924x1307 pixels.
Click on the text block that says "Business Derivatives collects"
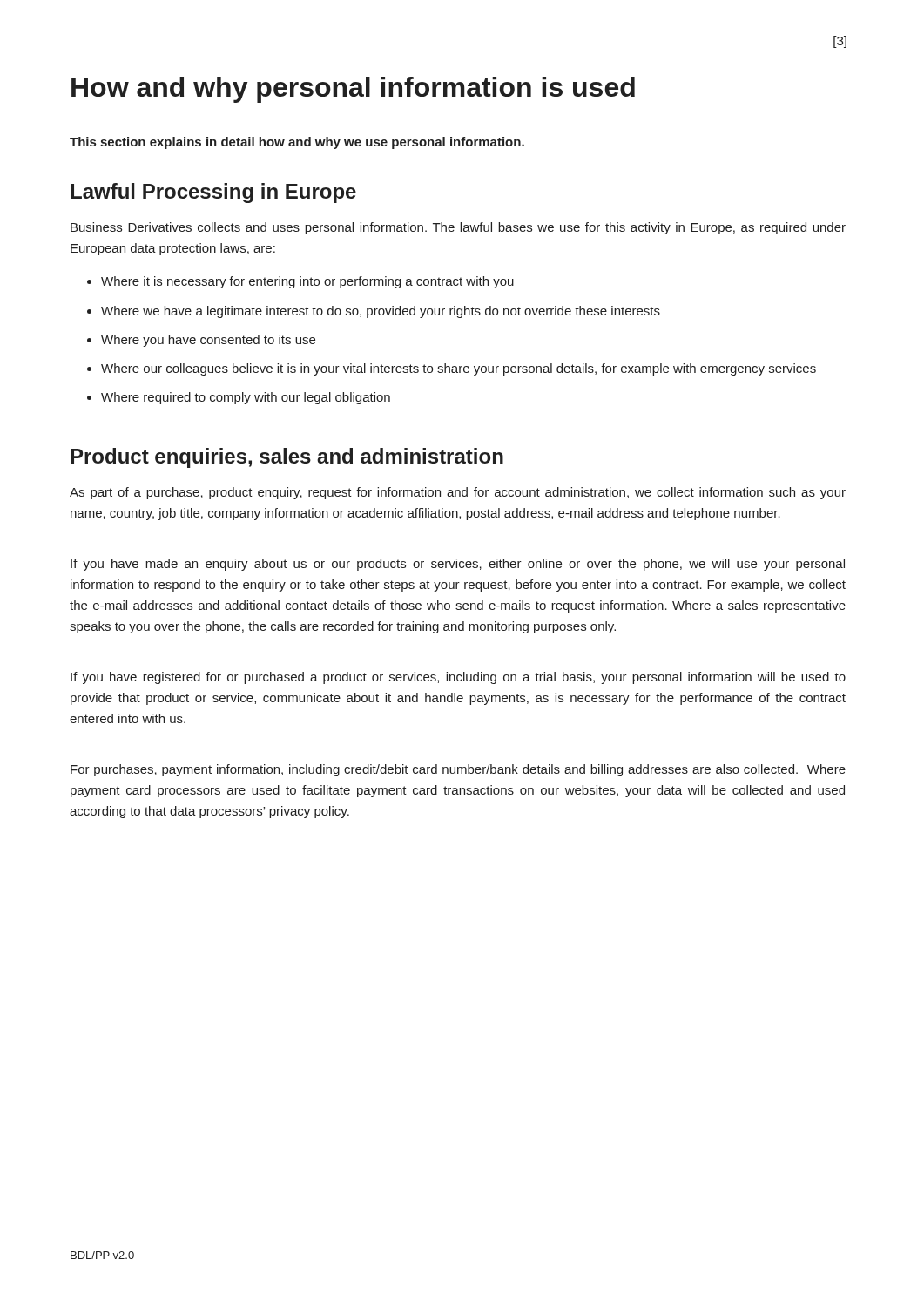tap(458, 238)
